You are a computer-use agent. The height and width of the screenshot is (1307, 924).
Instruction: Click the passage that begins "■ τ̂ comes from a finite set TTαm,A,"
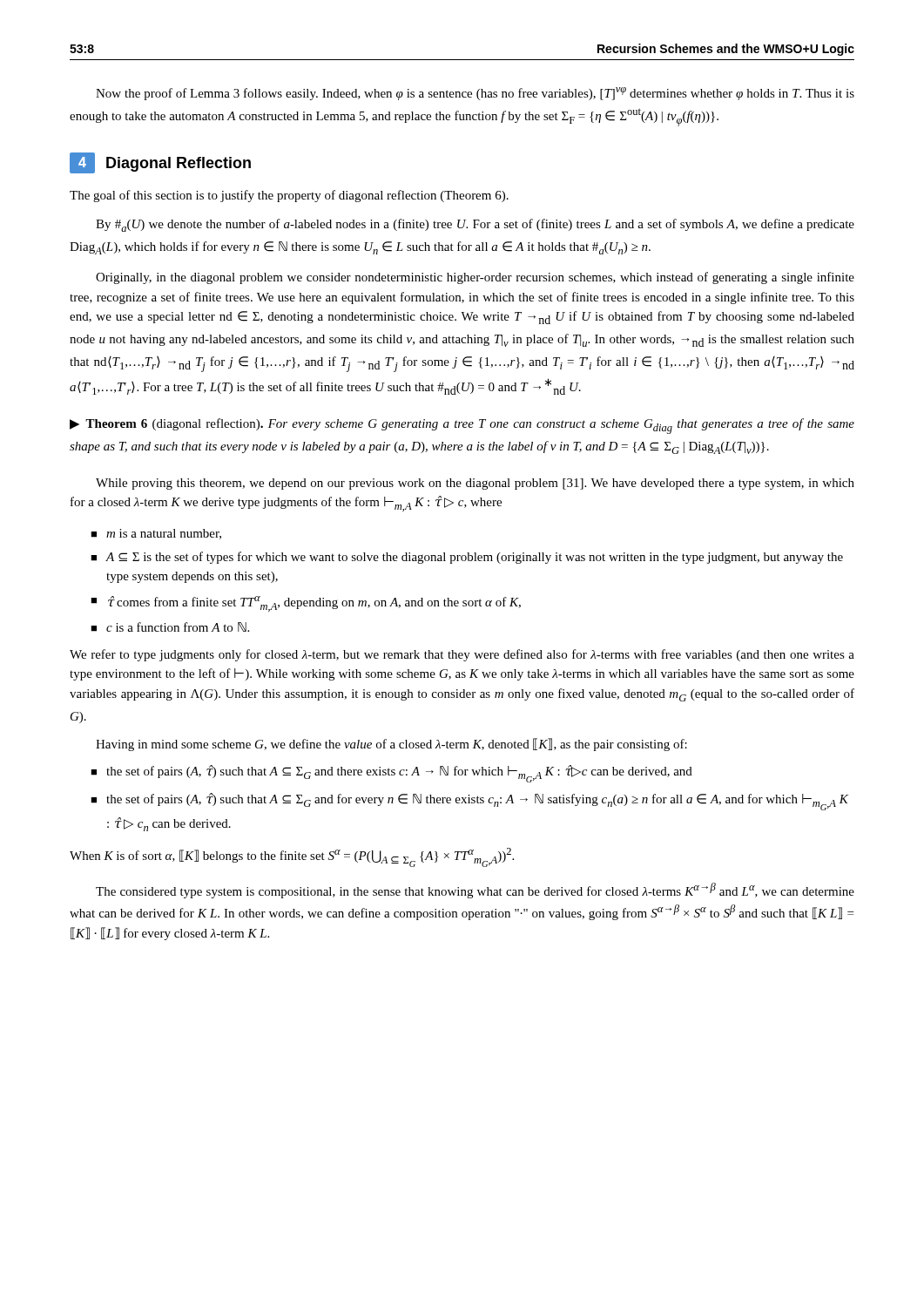click(x=472, y=602)
